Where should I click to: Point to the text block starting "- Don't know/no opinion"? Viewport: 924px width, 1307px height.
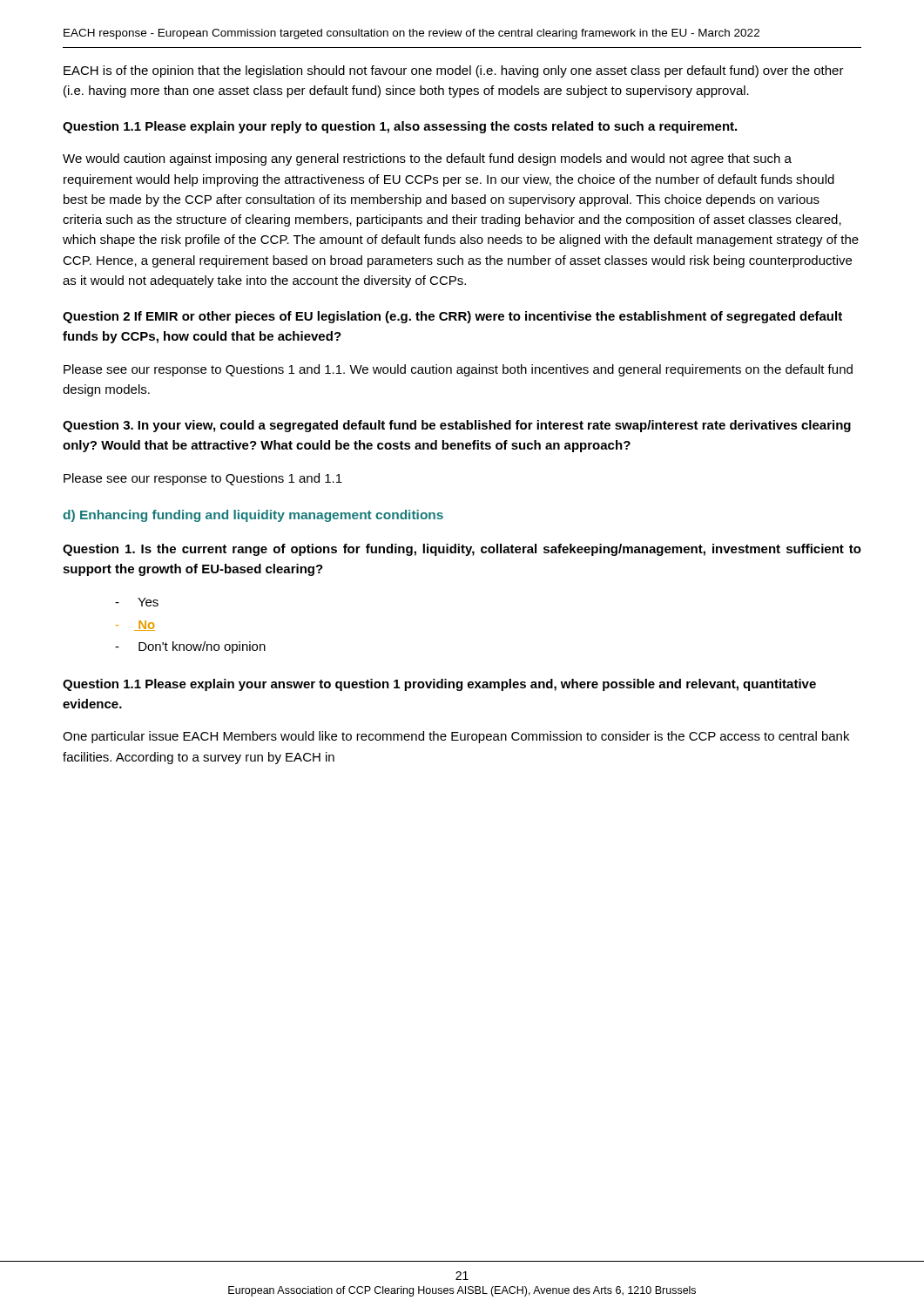[x=190, y=647]
